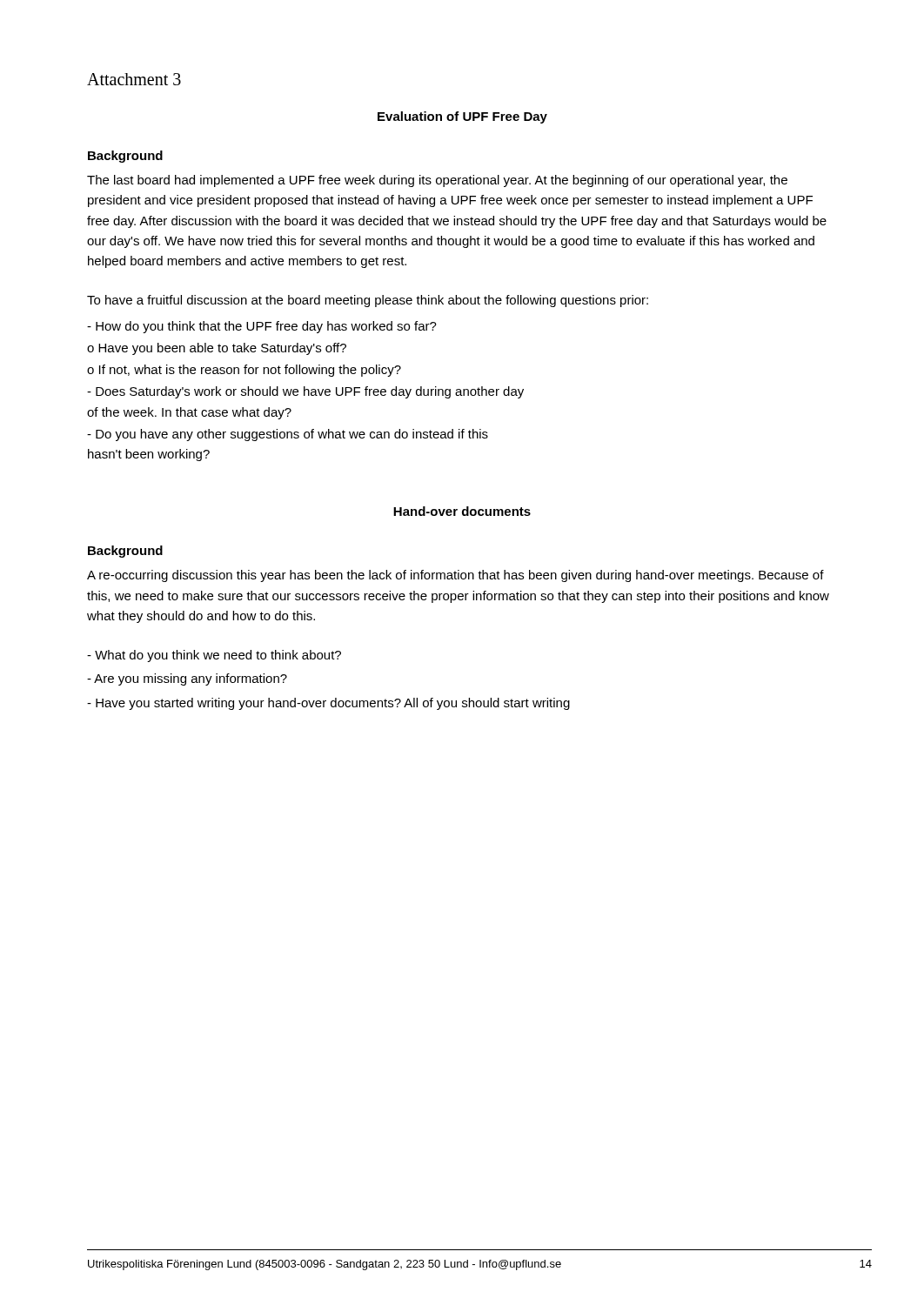This screenshot has width=924, height=1305.
Task: Select the text block starting "Have you started writing"
Action: (x=329, y=702)
